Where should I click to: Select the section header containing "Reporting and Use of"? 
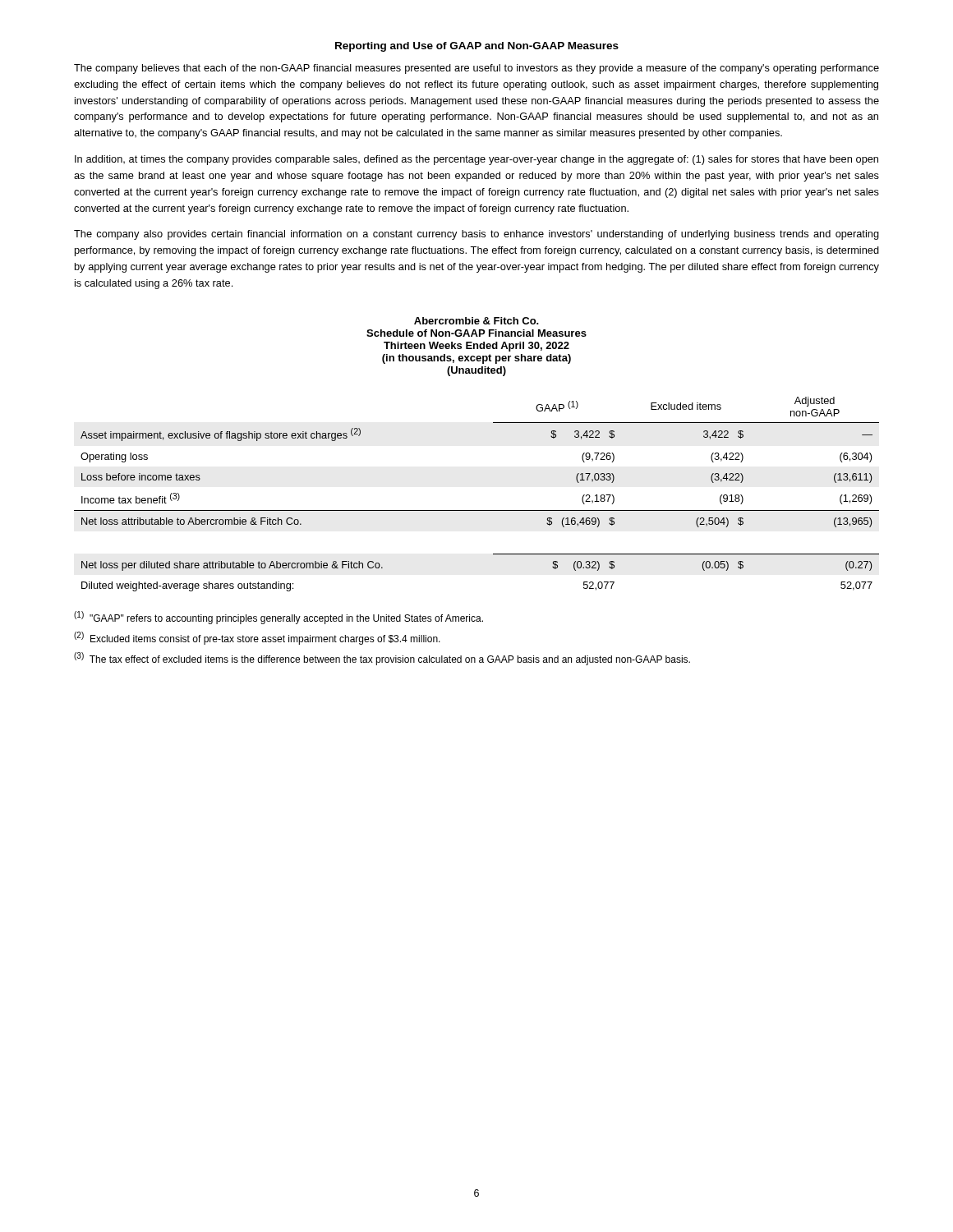pyautogui.click(x=476, y=46)
